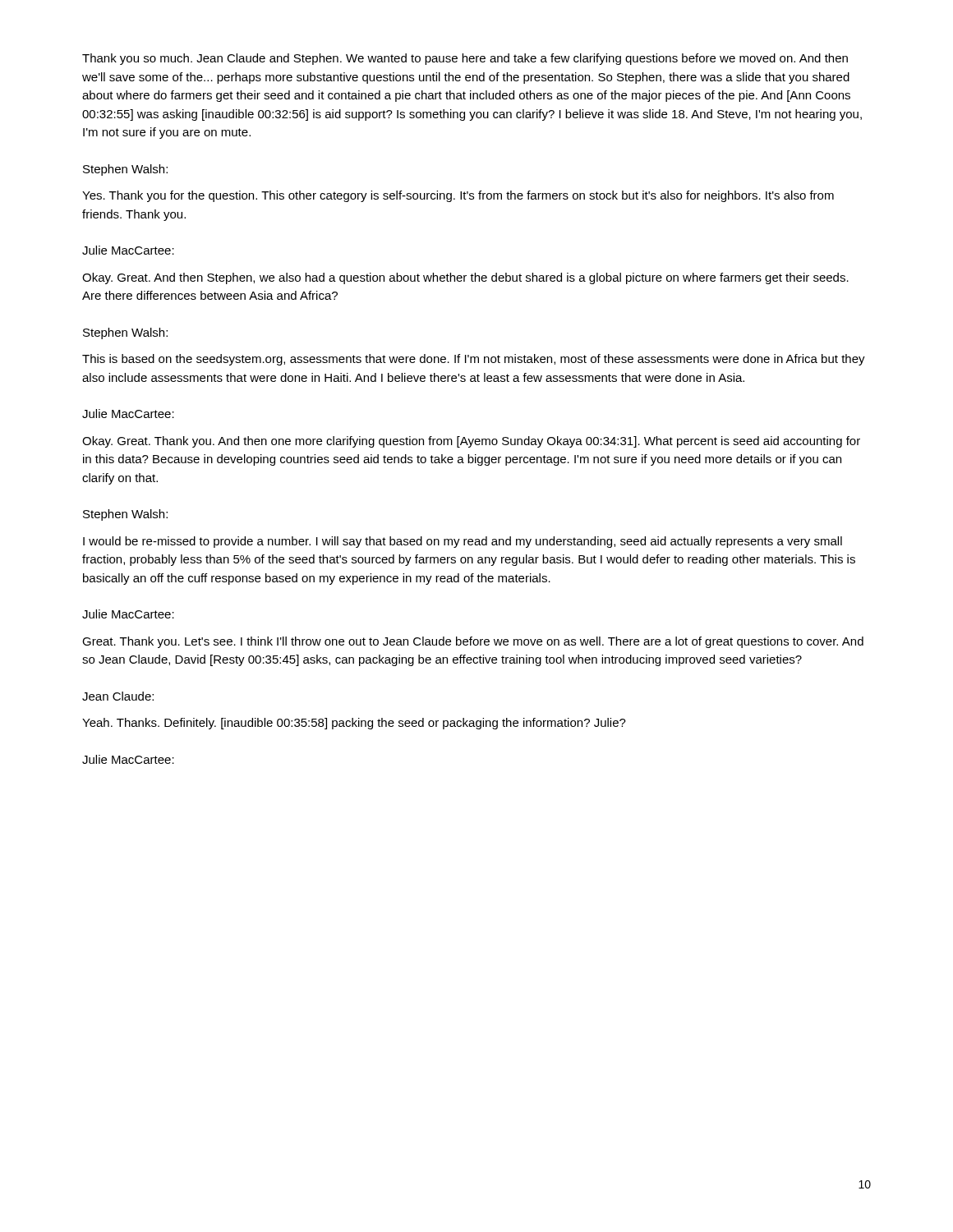Click on the text starting "Okay. Great. And then"
The image size is (953, 1232).
click(466, 286)
